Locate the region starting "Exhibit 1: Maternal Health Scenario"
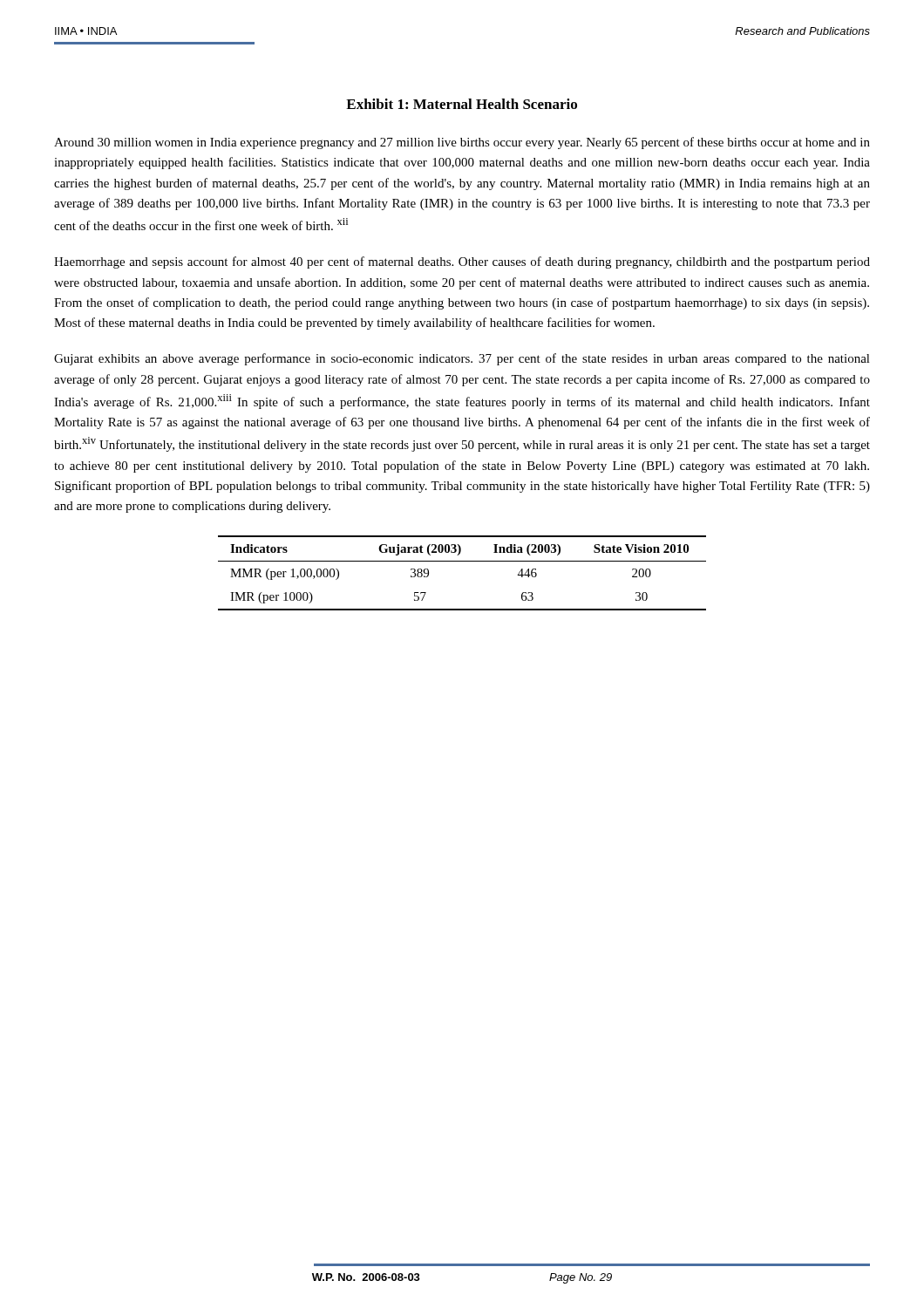924x1308 pixels. coord(462,104)
